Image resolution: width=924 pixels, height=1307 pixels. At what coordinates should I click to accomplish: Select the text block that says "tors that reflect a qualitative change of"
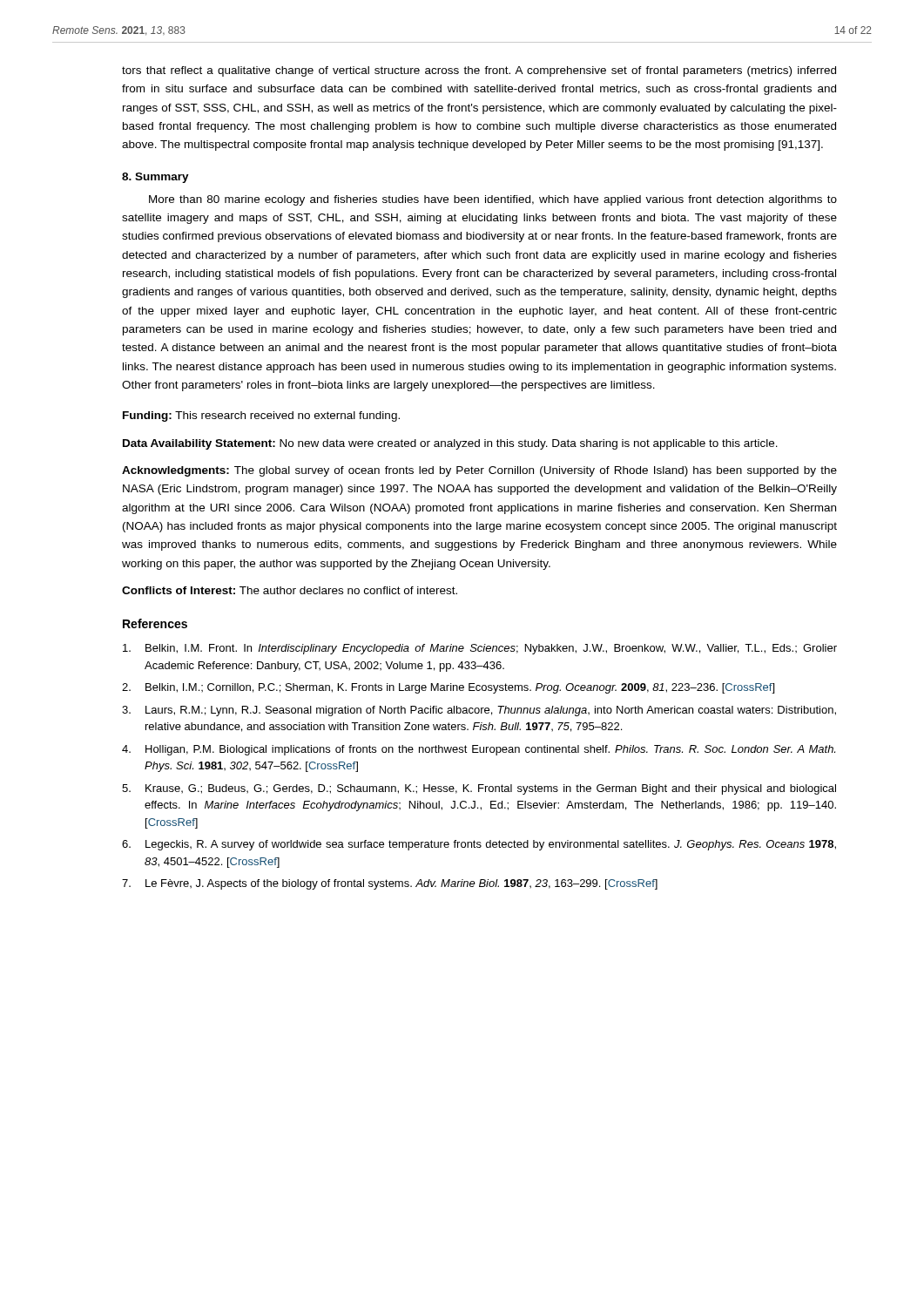pos(479,108)
